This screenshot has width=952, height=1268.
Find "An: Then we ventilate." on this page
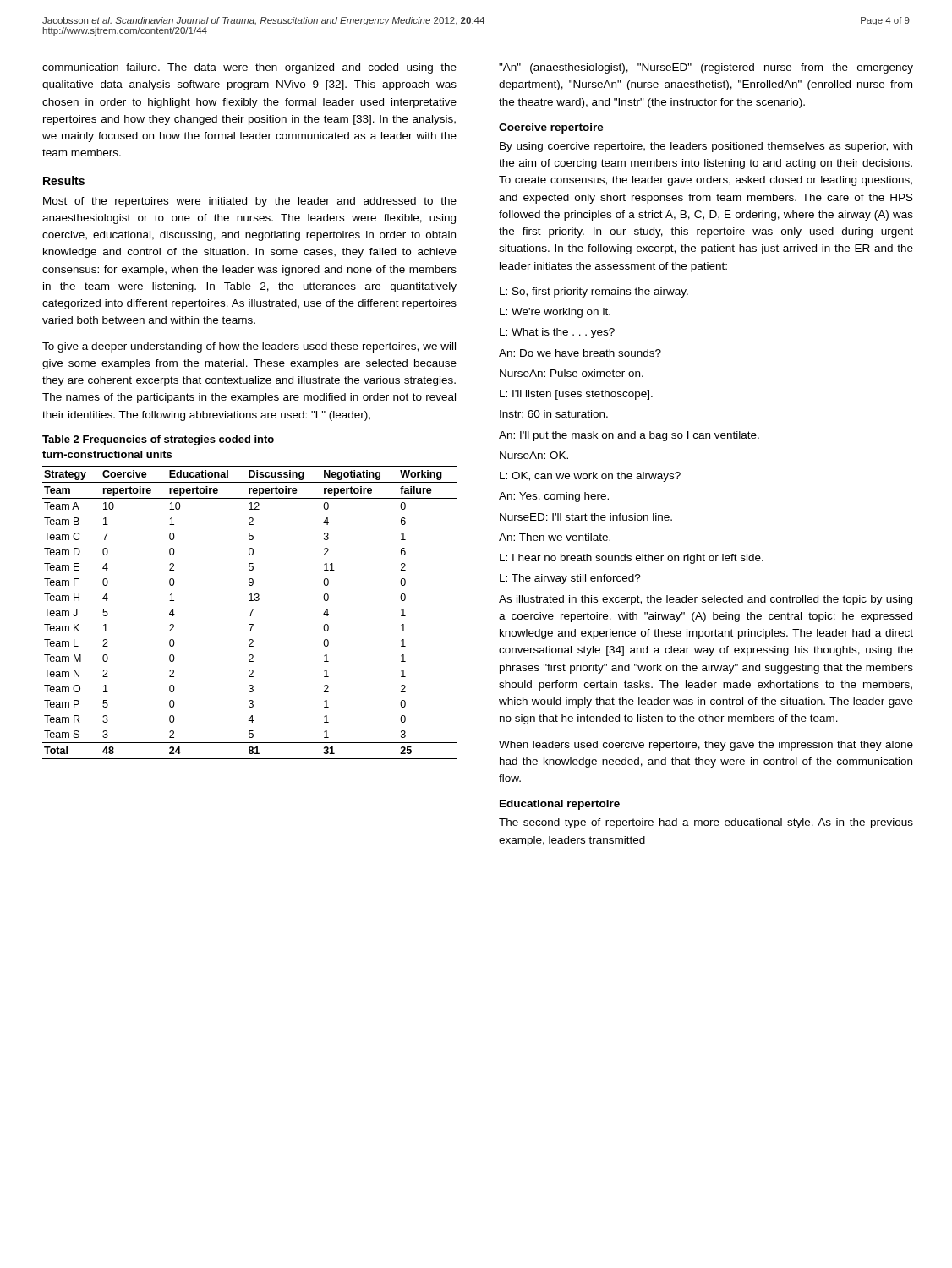(555, 537)
